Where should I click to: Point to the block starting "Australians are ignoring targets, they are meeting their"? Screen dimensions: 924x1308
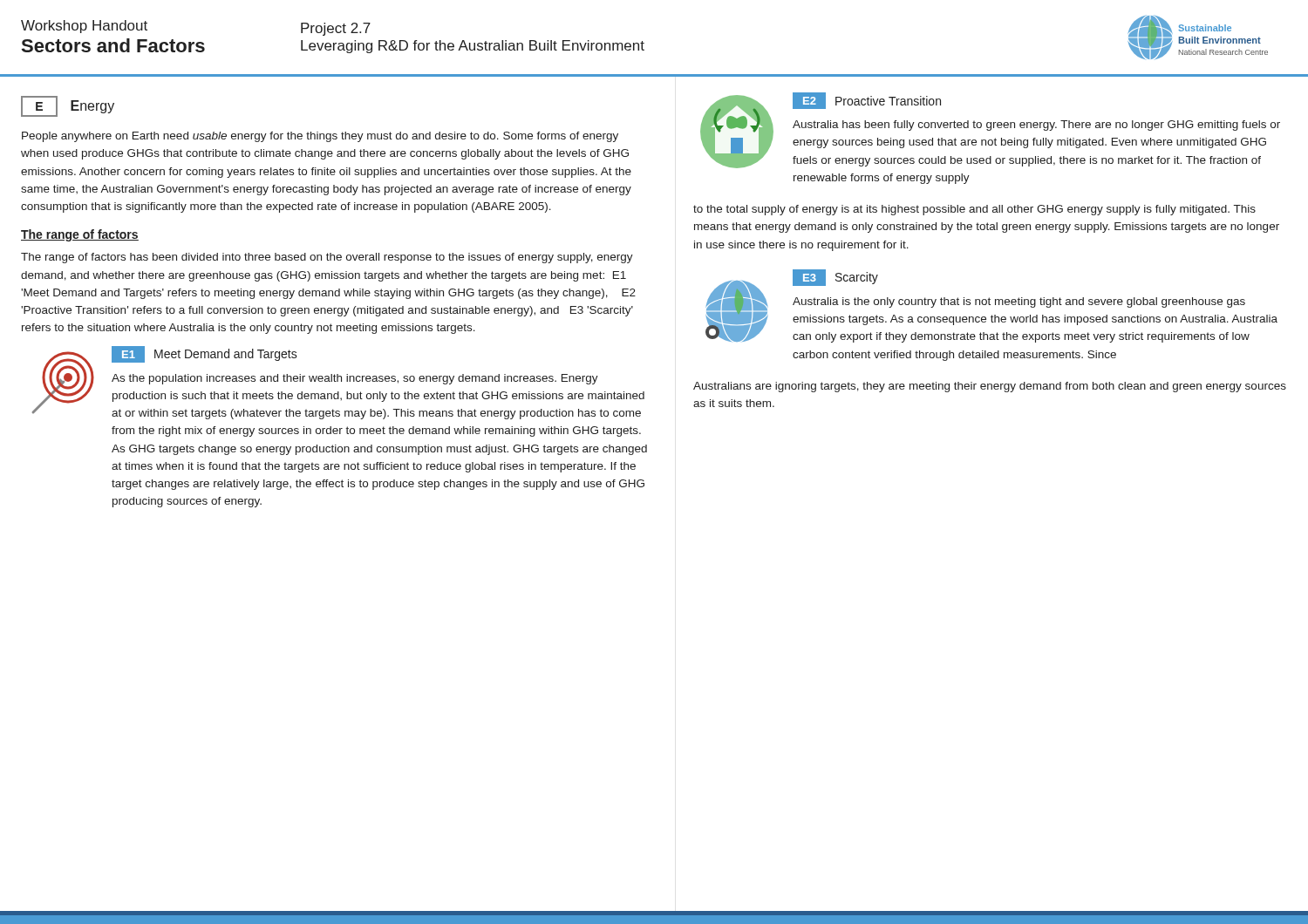(990, 394)
